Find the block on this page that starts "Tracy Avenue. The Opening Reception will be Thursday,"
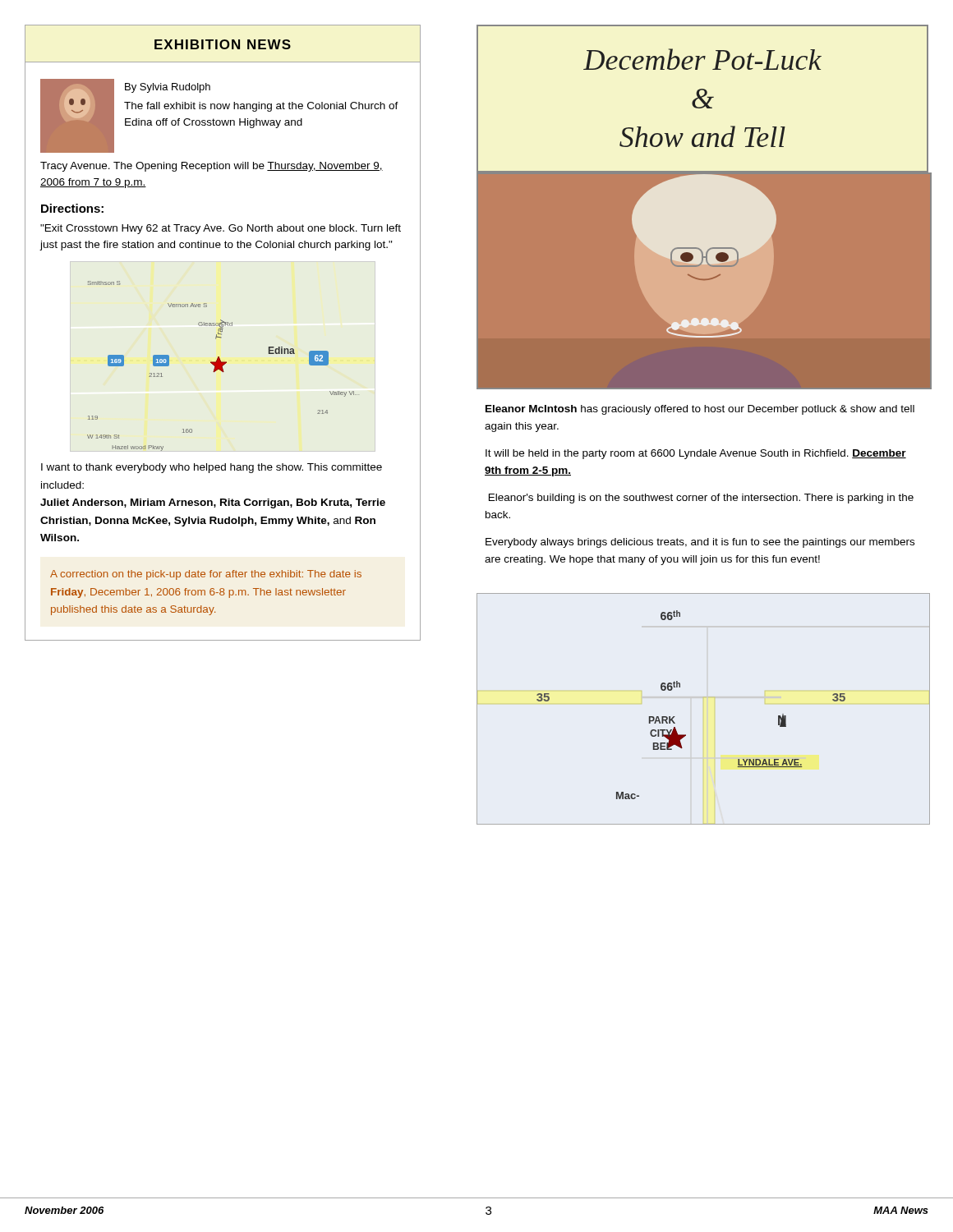 (211, 174)
